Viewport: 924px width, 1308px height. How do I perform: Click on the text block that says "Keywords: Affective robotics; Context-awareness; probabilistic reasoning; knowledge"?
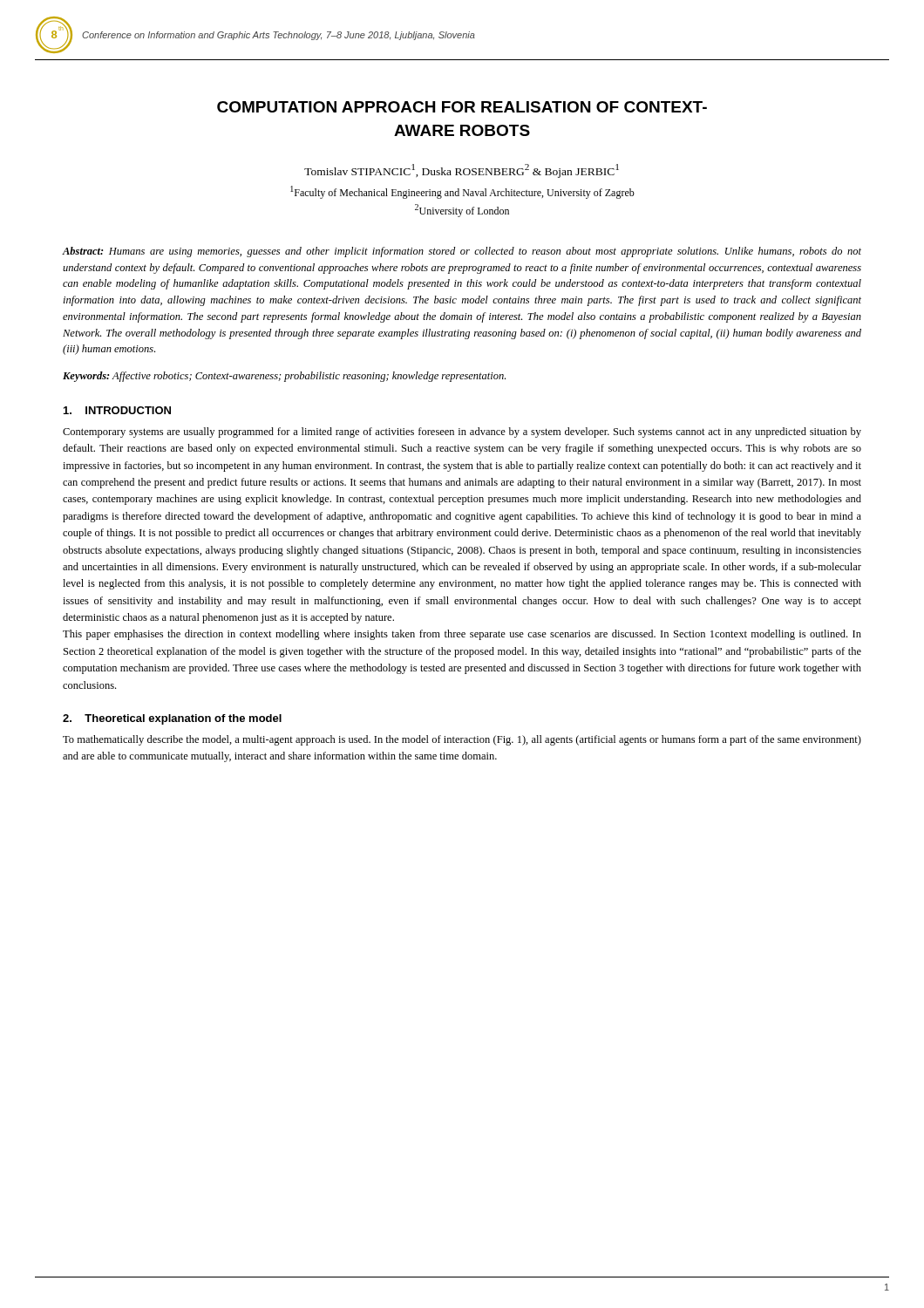pyautogui.click(x=285, y=376)
